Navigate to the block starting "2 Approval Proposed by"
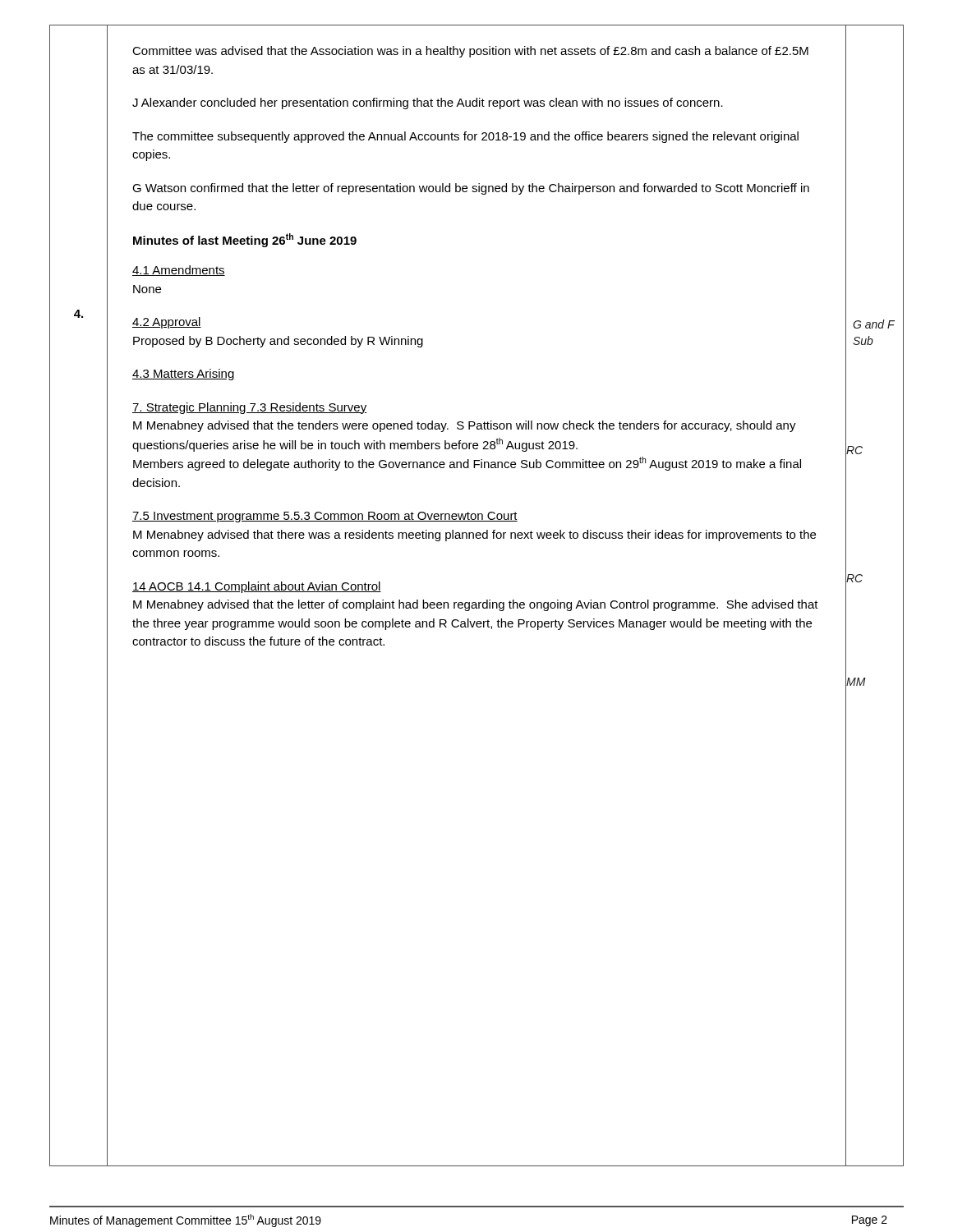The width and height of the screenshot is (953, 1232). click(278, 331)
